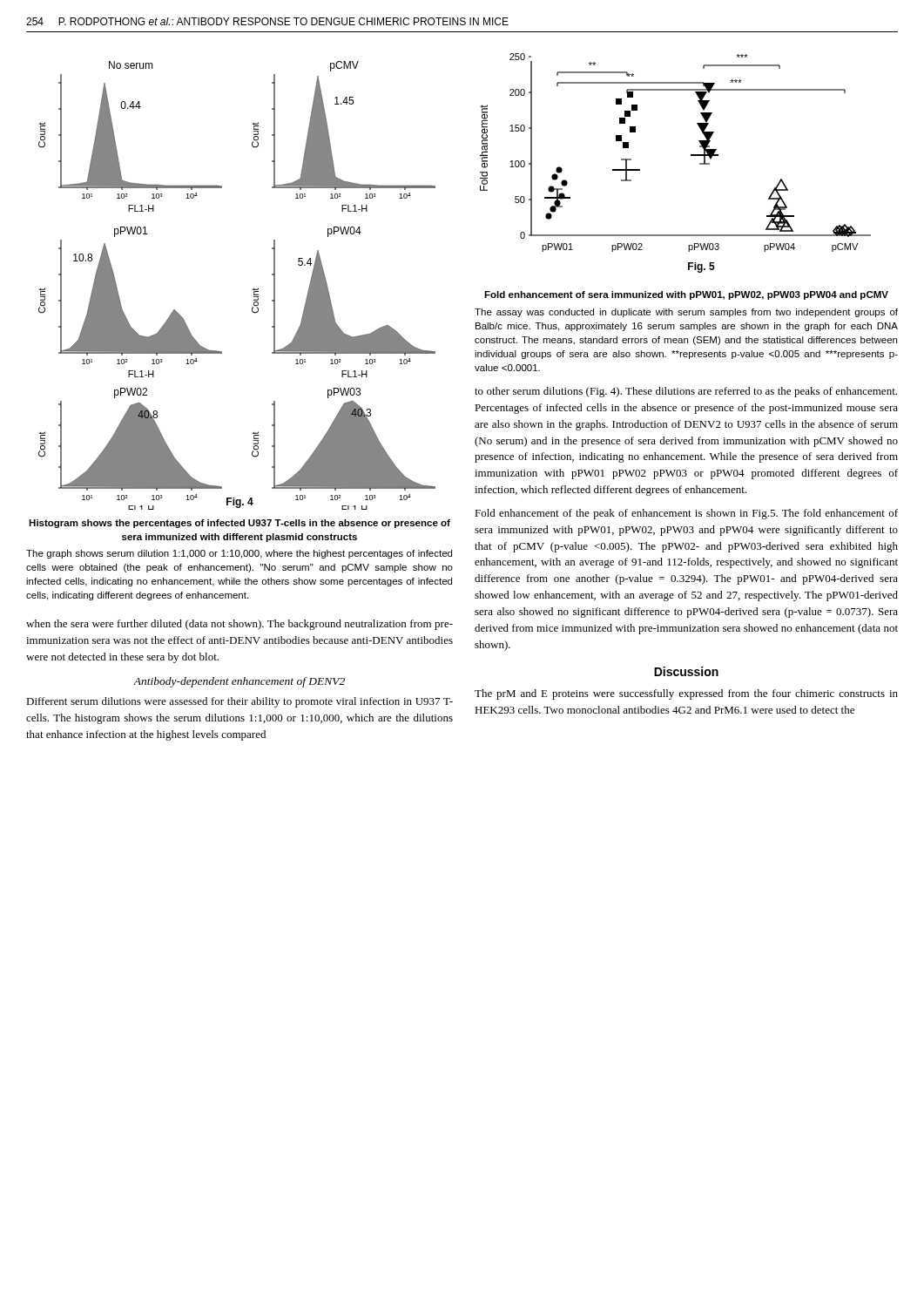Locate the element starting "to other serum dilutions (Fig."
Screen dimensions: 1307x924
[686, 440]
